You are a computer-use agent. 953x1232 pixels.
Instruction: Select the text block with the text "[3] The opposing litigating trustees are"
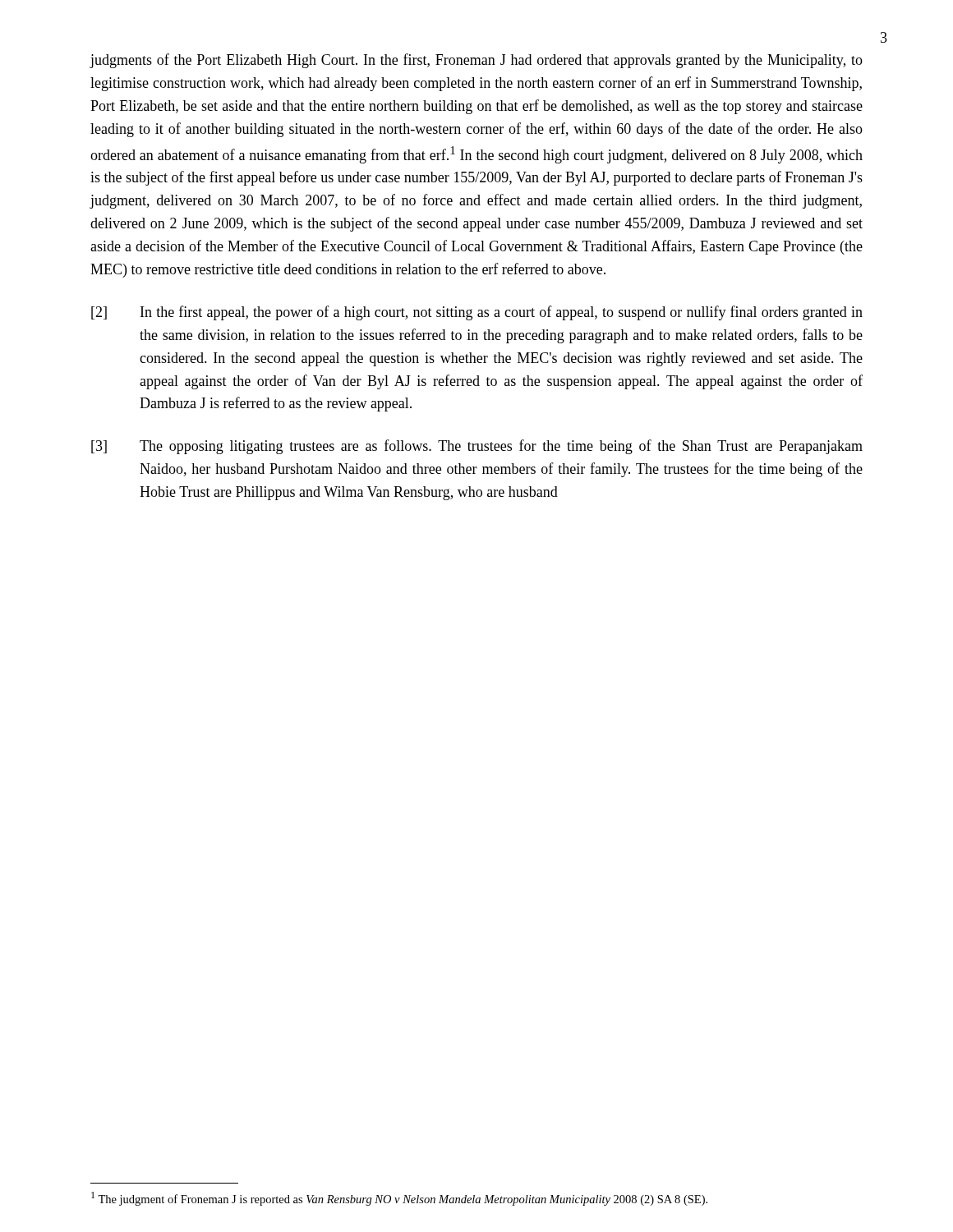[476, 470]
